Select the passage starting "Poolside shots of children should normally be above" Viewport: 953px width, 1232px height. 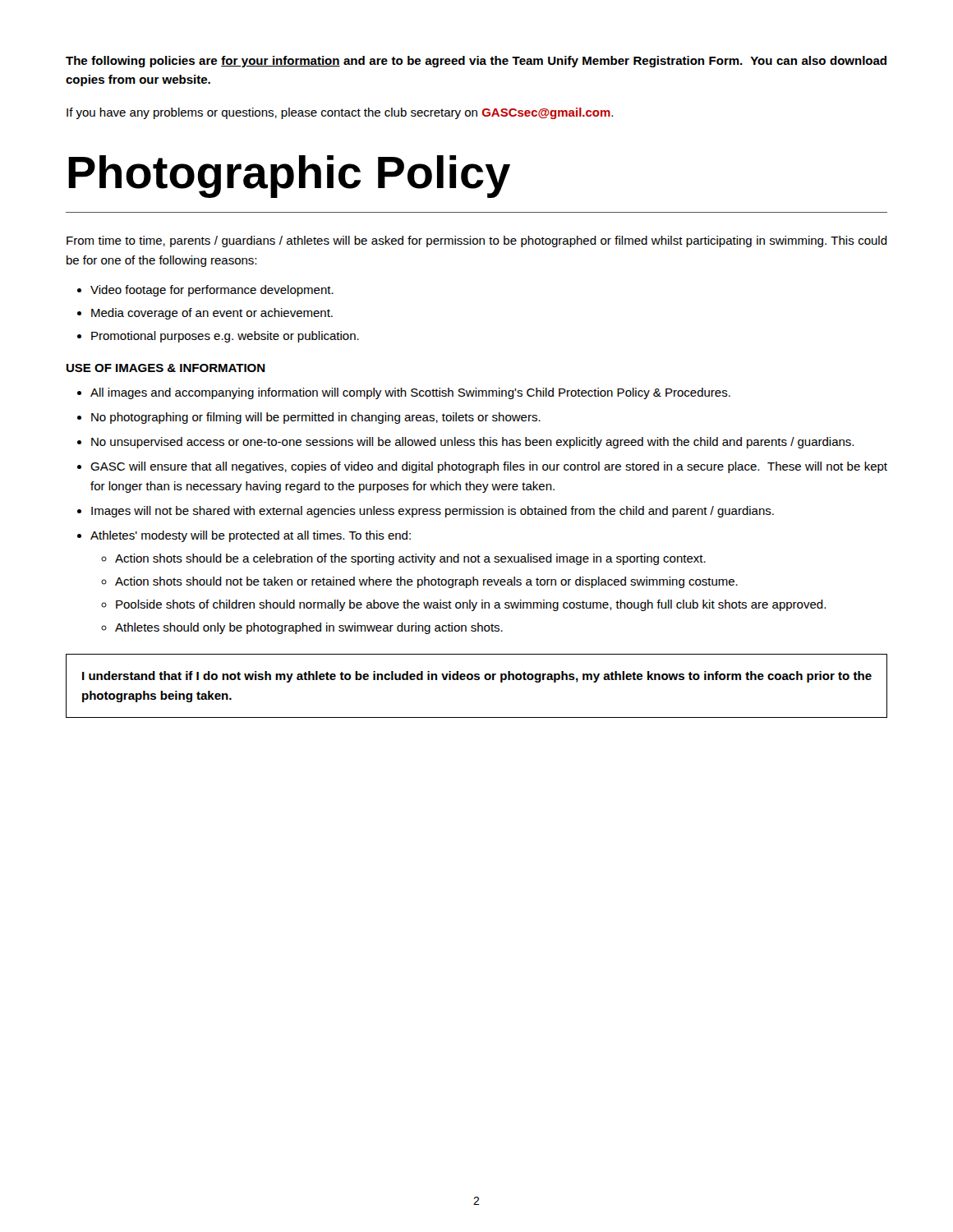point(471,604)
